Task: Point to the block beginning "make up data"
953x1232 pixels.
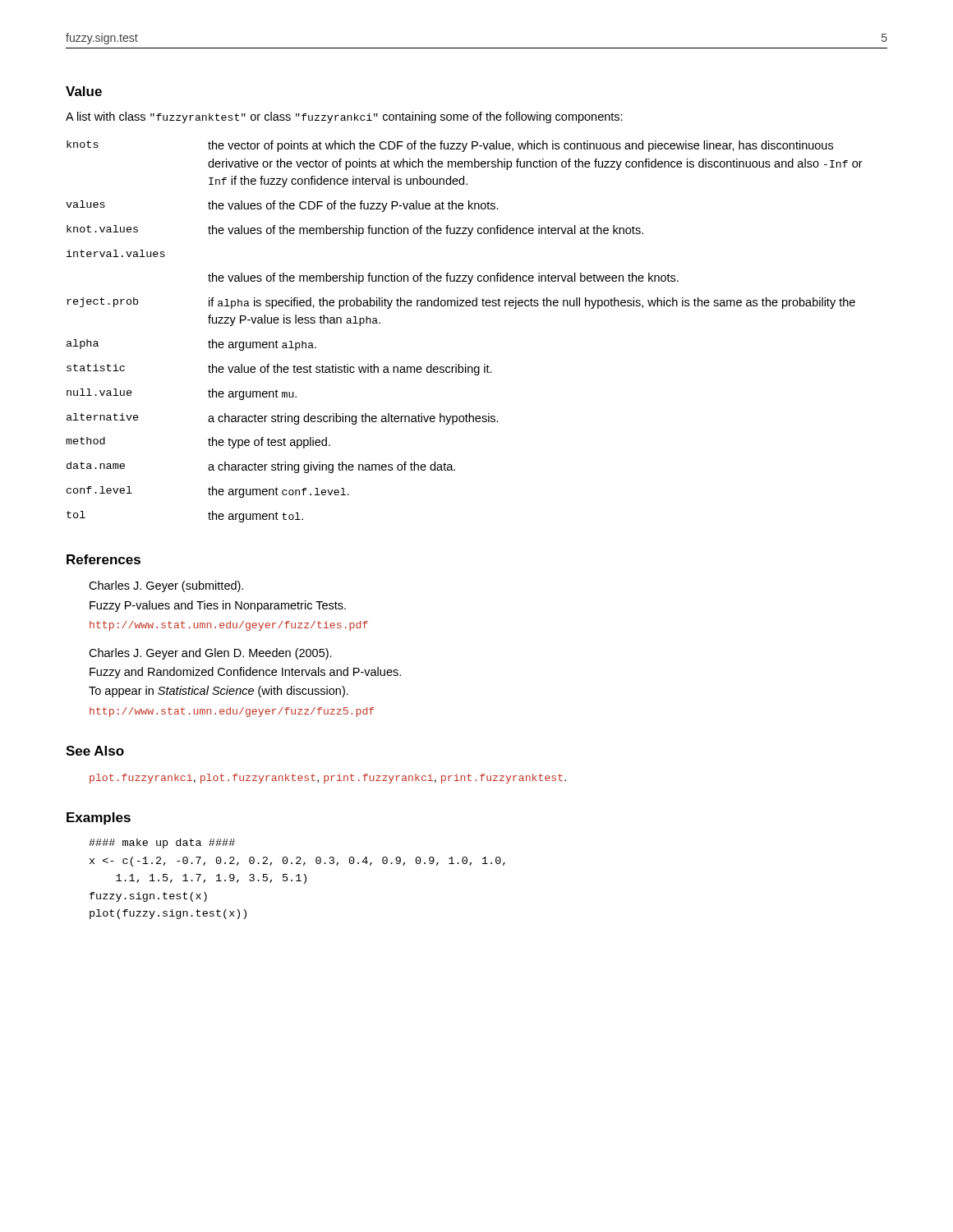Action: (298, 879)
